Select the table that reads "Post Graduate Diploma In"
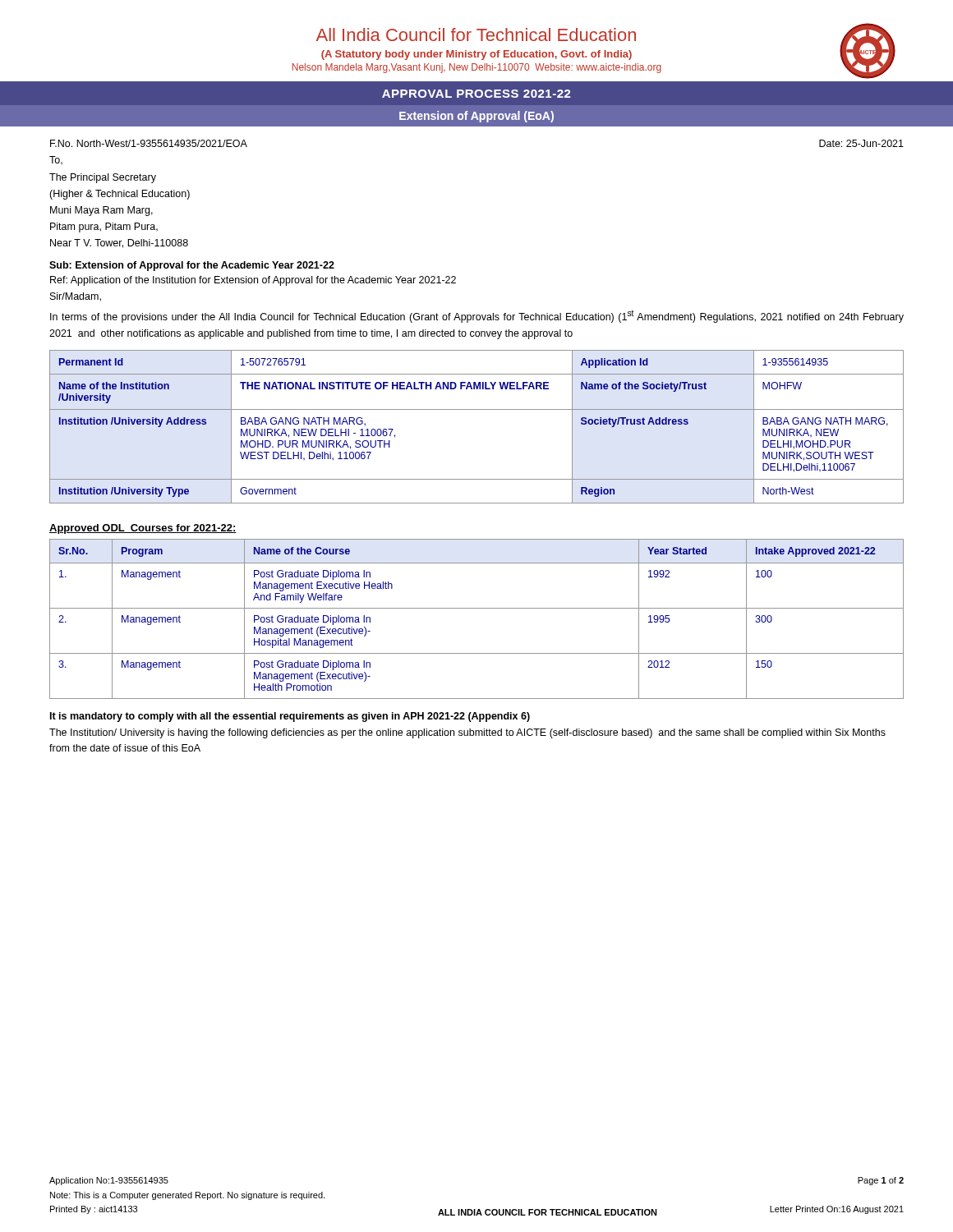The image size is (953, 1232). tap(476, 619)
